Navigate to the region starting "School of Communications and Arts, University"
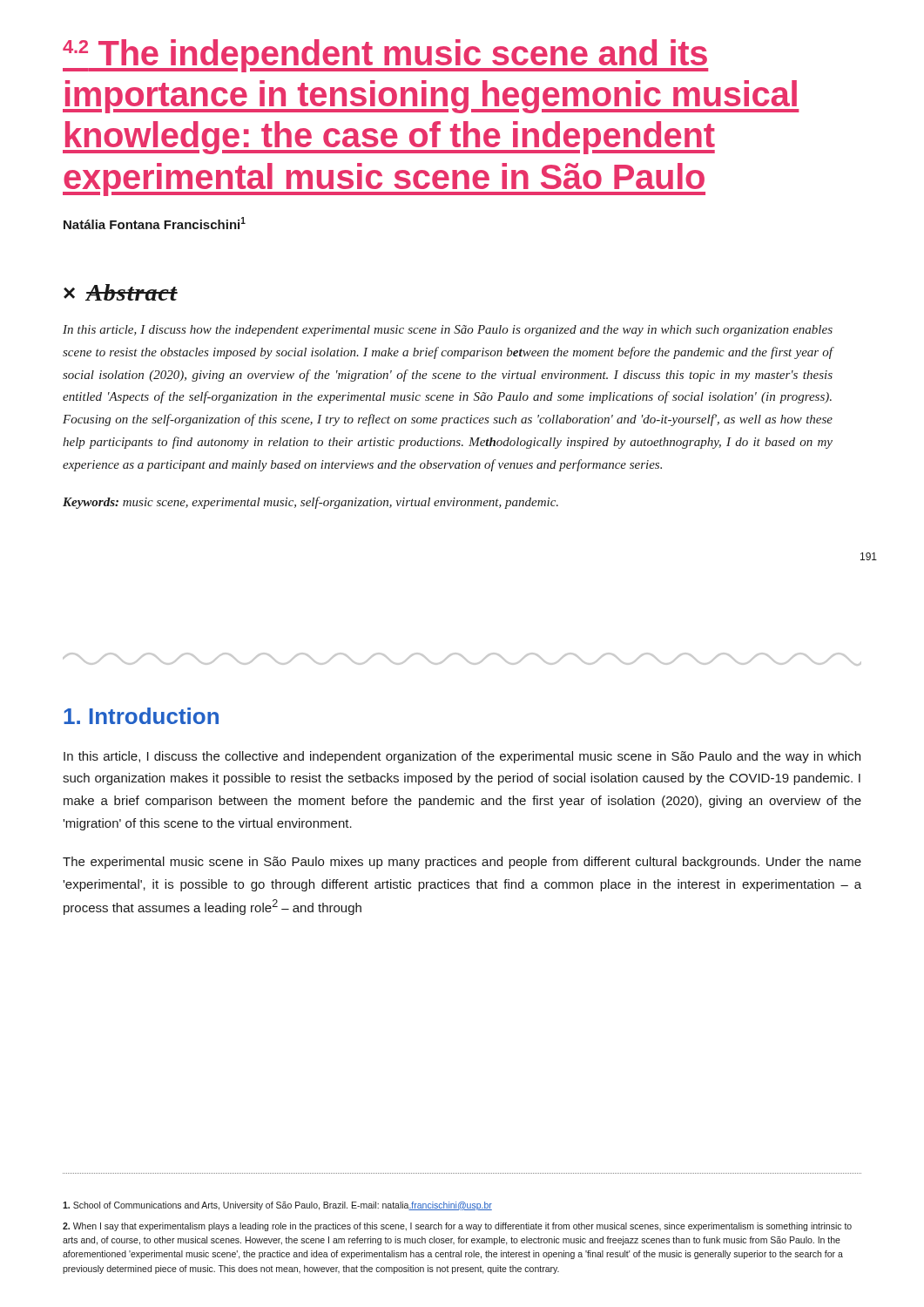Viewport: 924px width, 1307px height. pos(277,1205)
